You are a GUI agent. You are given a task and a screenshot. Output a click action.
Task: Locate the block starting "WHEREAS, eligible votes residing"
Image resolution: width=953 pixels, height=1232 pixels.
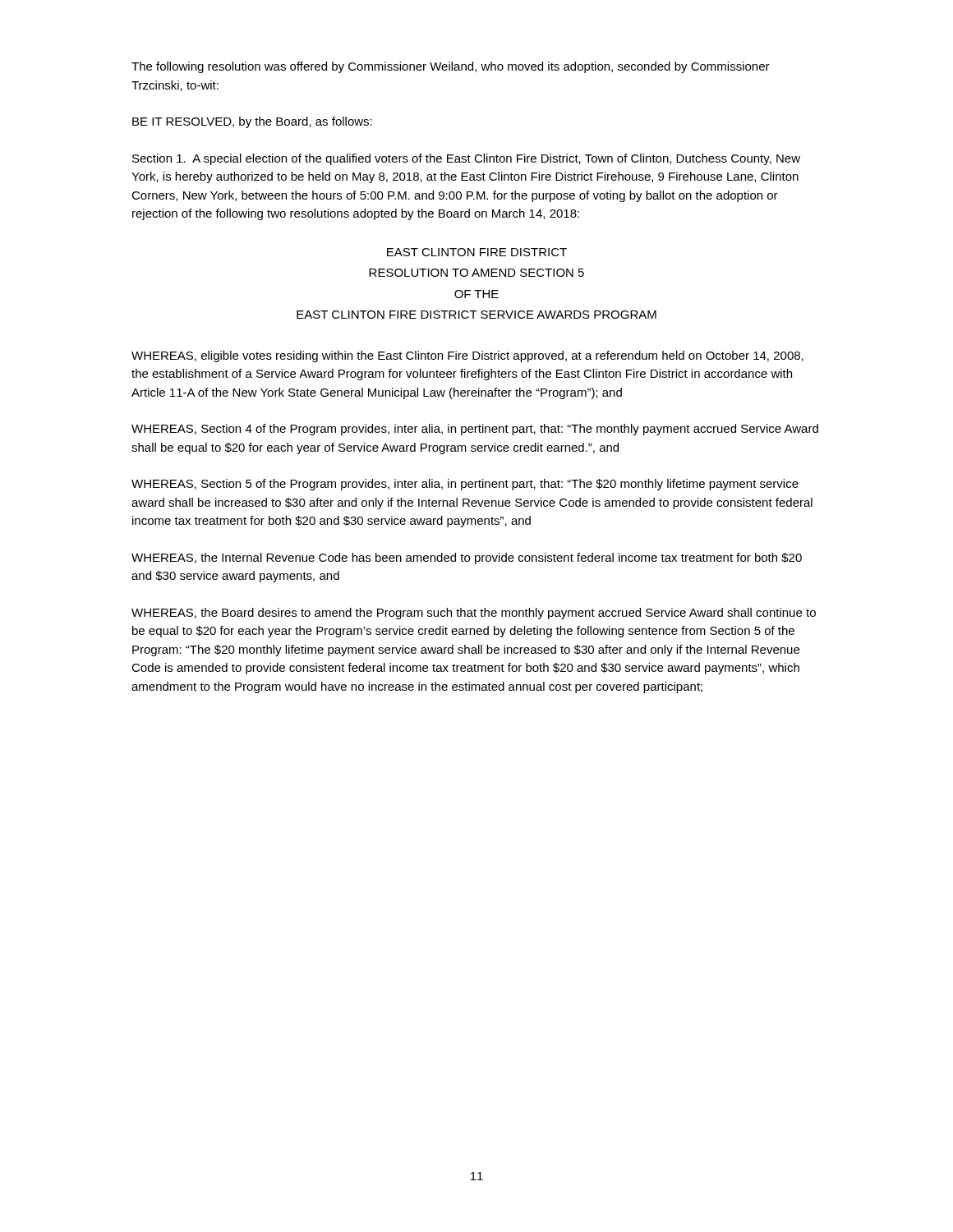pos(468,373)
